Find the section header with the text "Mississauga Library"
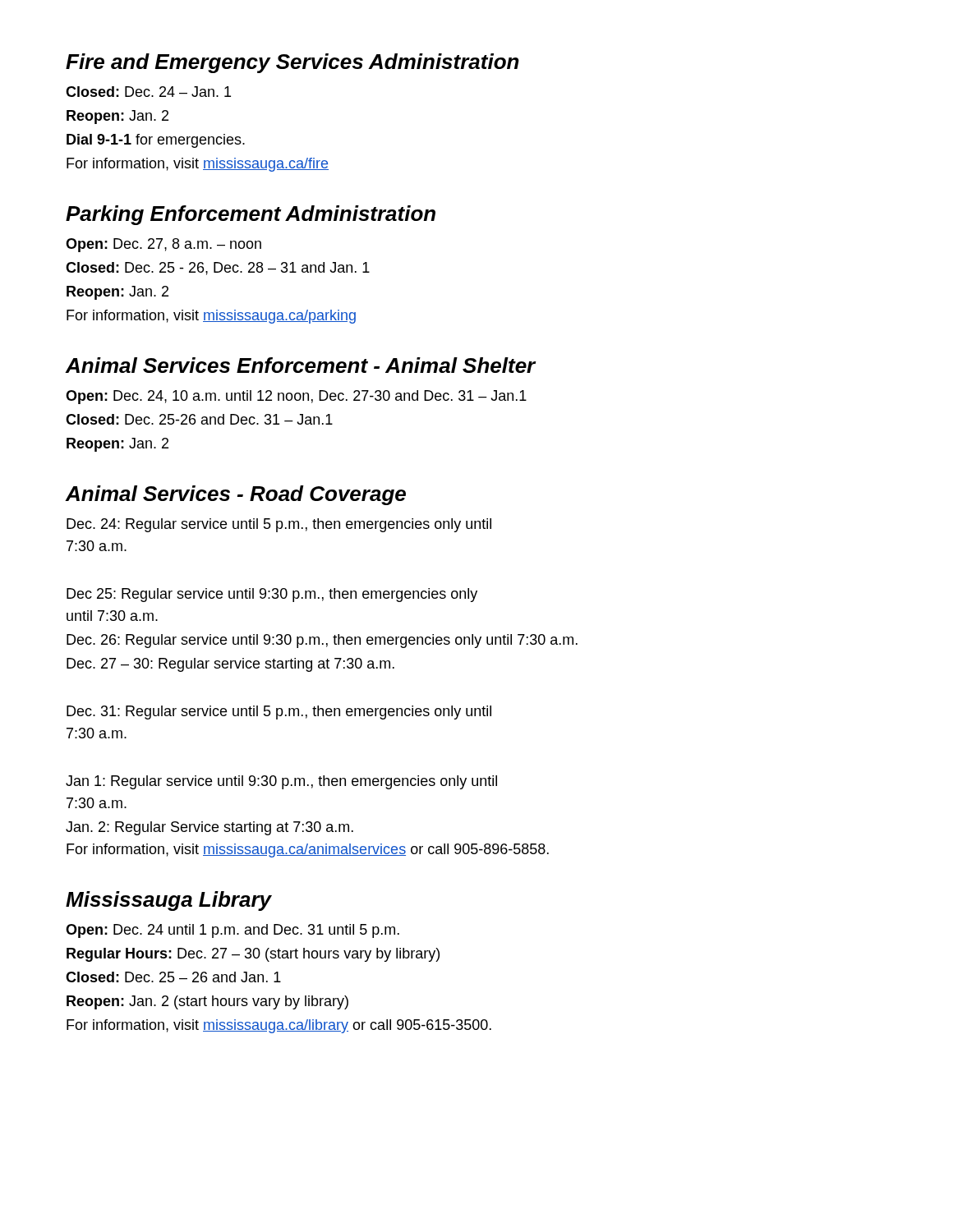Screen dimensions: 1232x953 [168, 899]
